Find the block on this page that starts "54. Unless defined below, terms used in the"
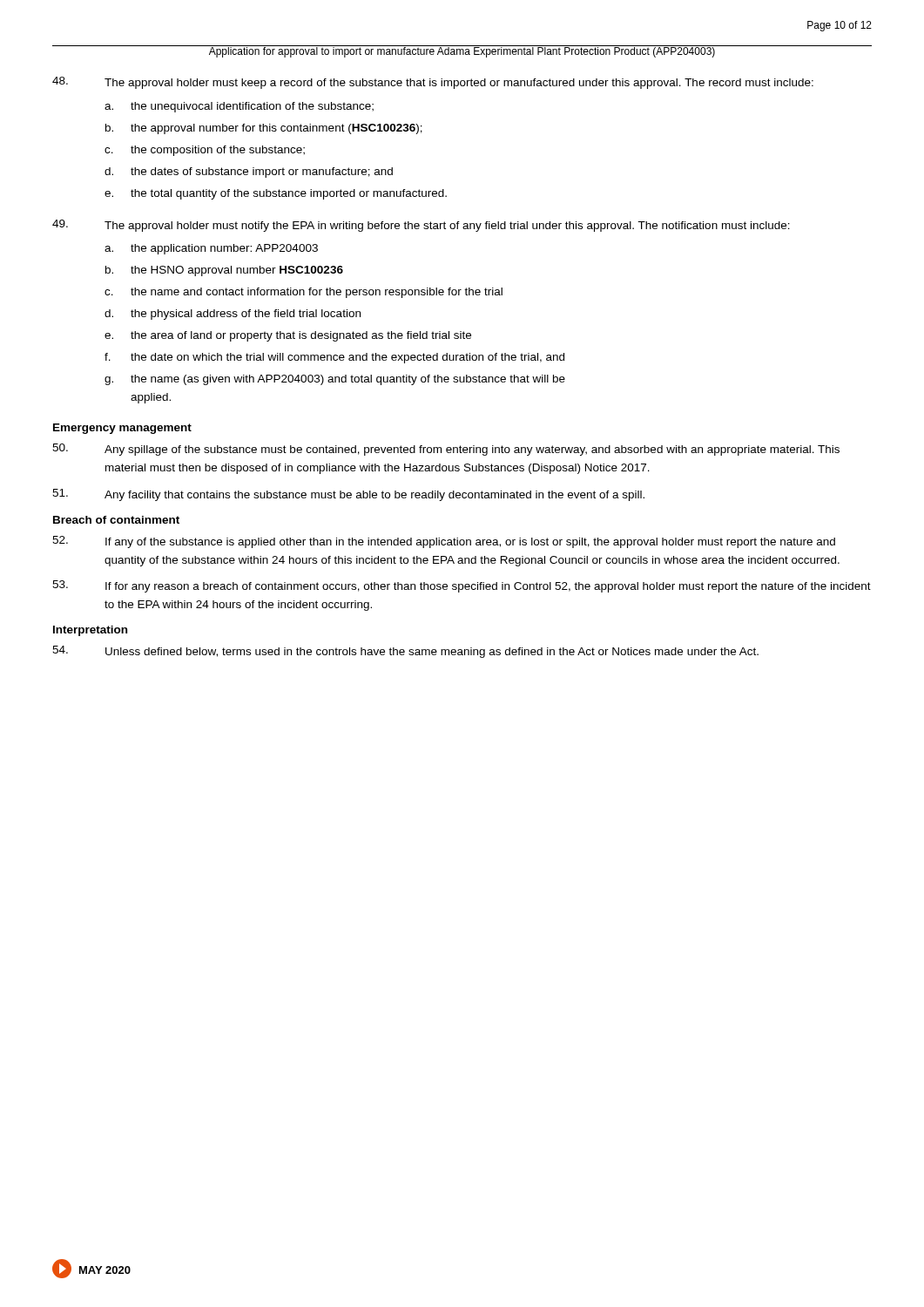 point(462,652)
